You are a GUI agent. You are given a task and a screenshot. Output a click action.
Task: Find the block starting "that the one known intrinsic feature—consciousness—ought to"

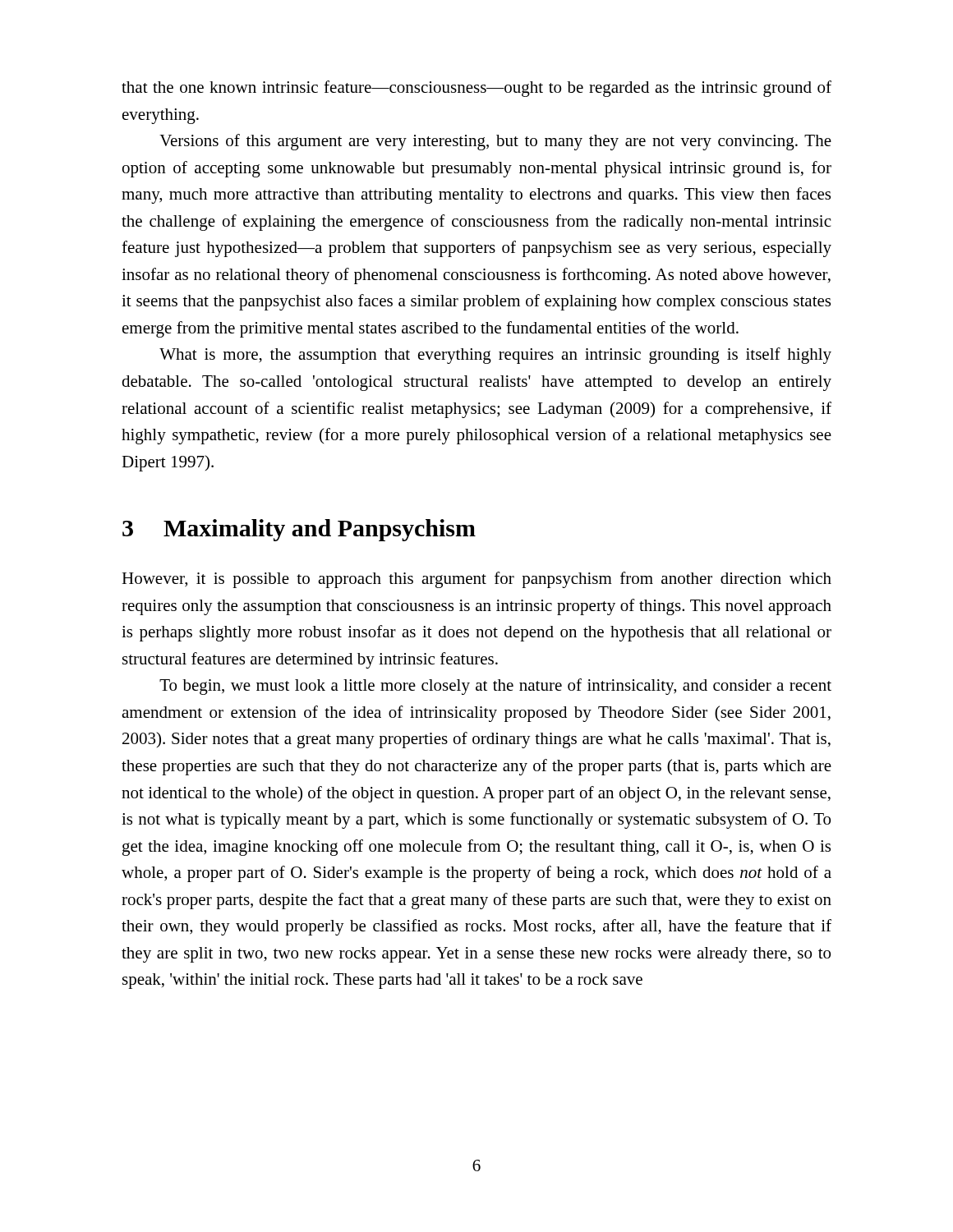[x=476, y=101]
